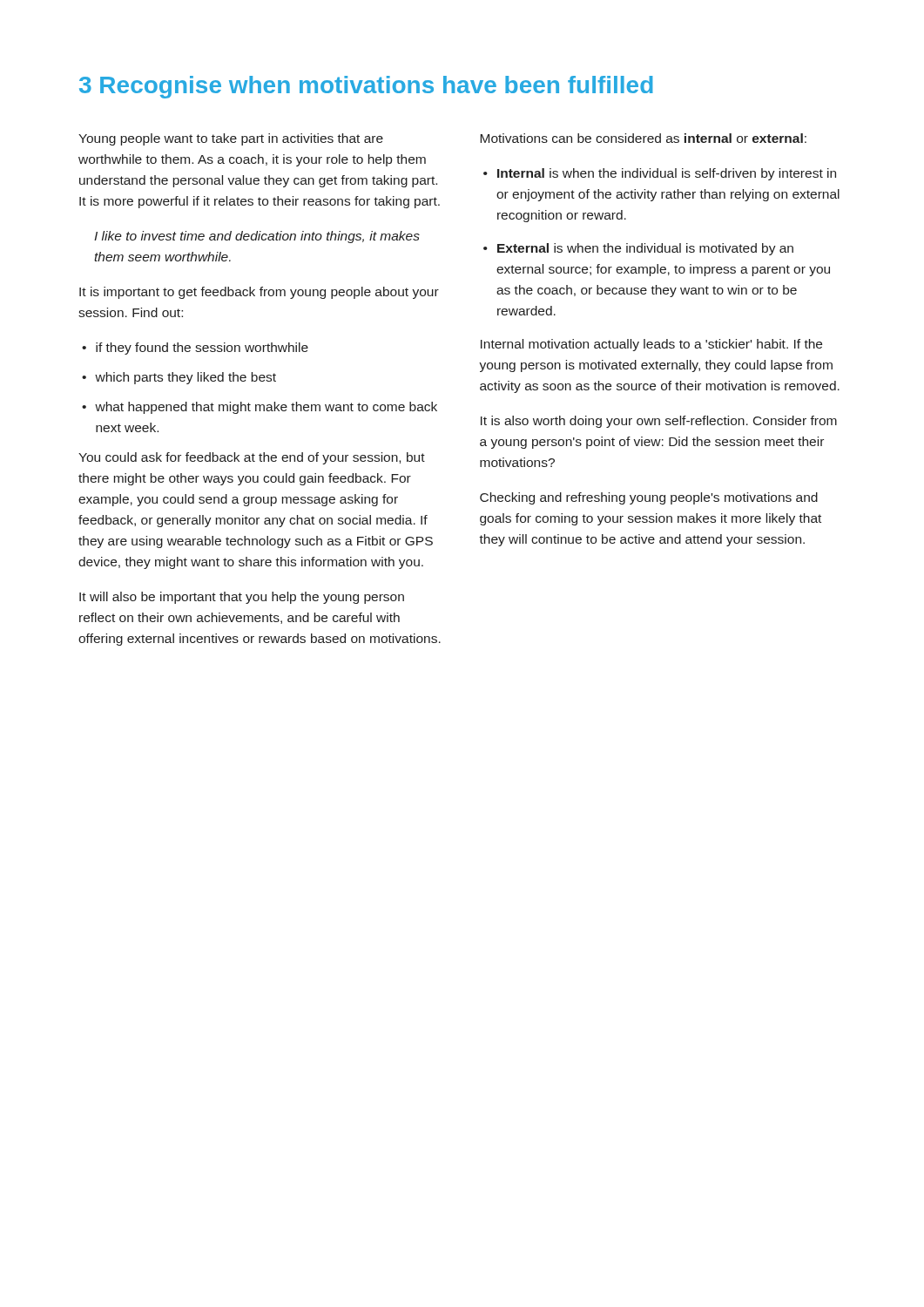The height and width of the screenshot is (1307, 924).
Task: Click the passage that begins "• Internal is when the"
Action: pyautogui.click(x=664, y=194)
